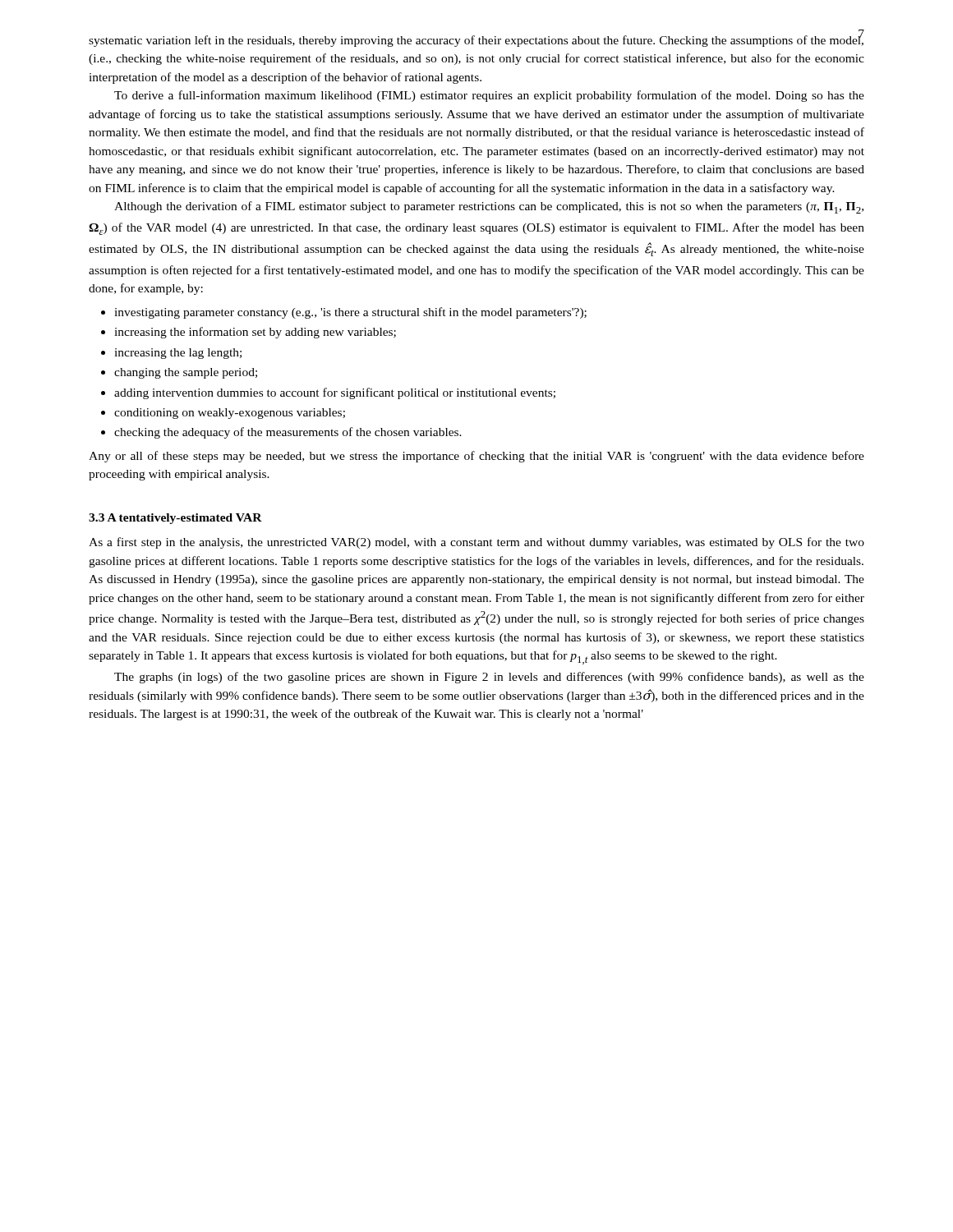This screenshot has width=953, height=1232.
Task: Find the block on this page that starts "As a first step in"
Action: pos(476,601)
